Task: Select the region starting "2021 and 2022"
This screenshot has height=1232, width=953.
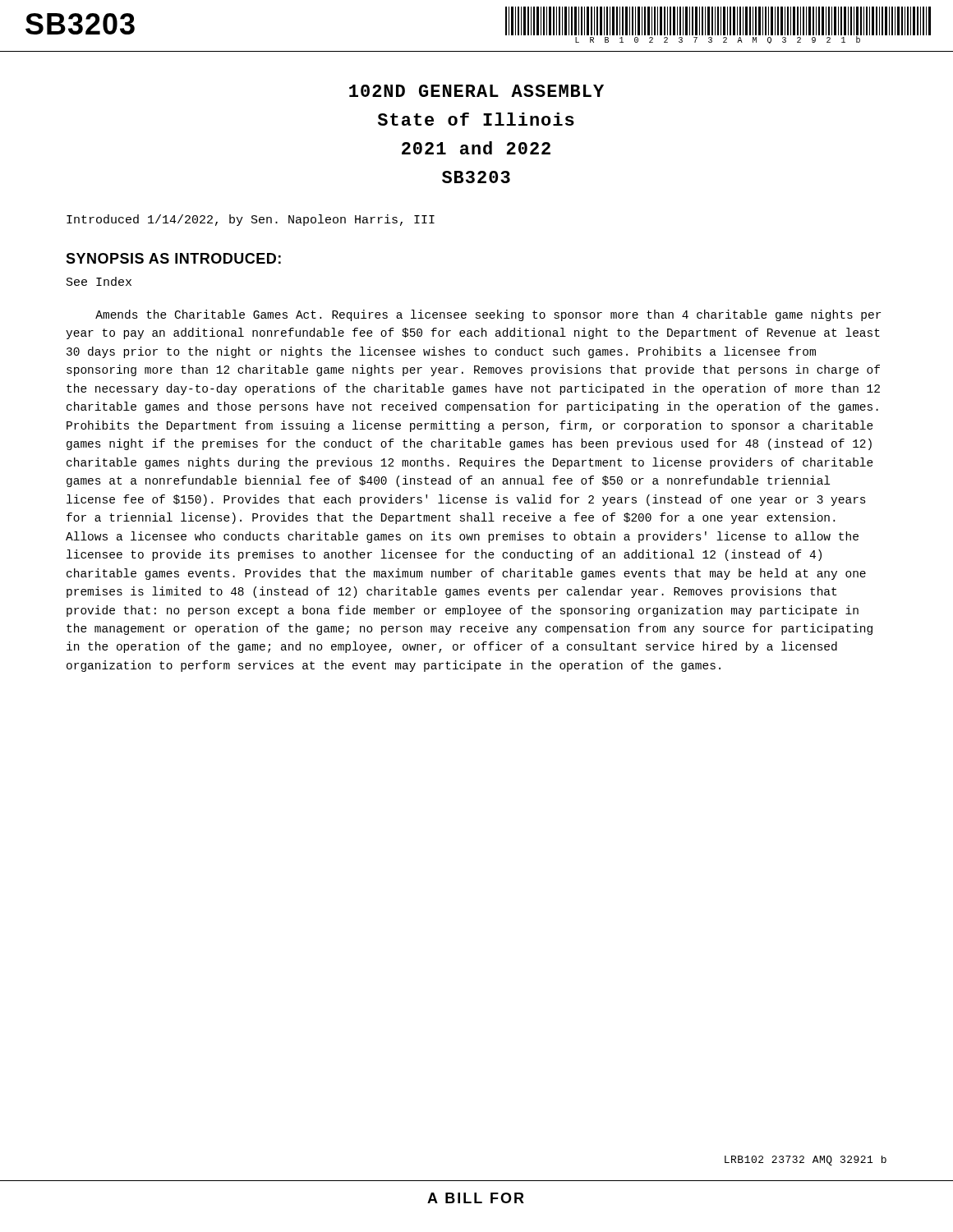Action: click(x=476, y=150)
